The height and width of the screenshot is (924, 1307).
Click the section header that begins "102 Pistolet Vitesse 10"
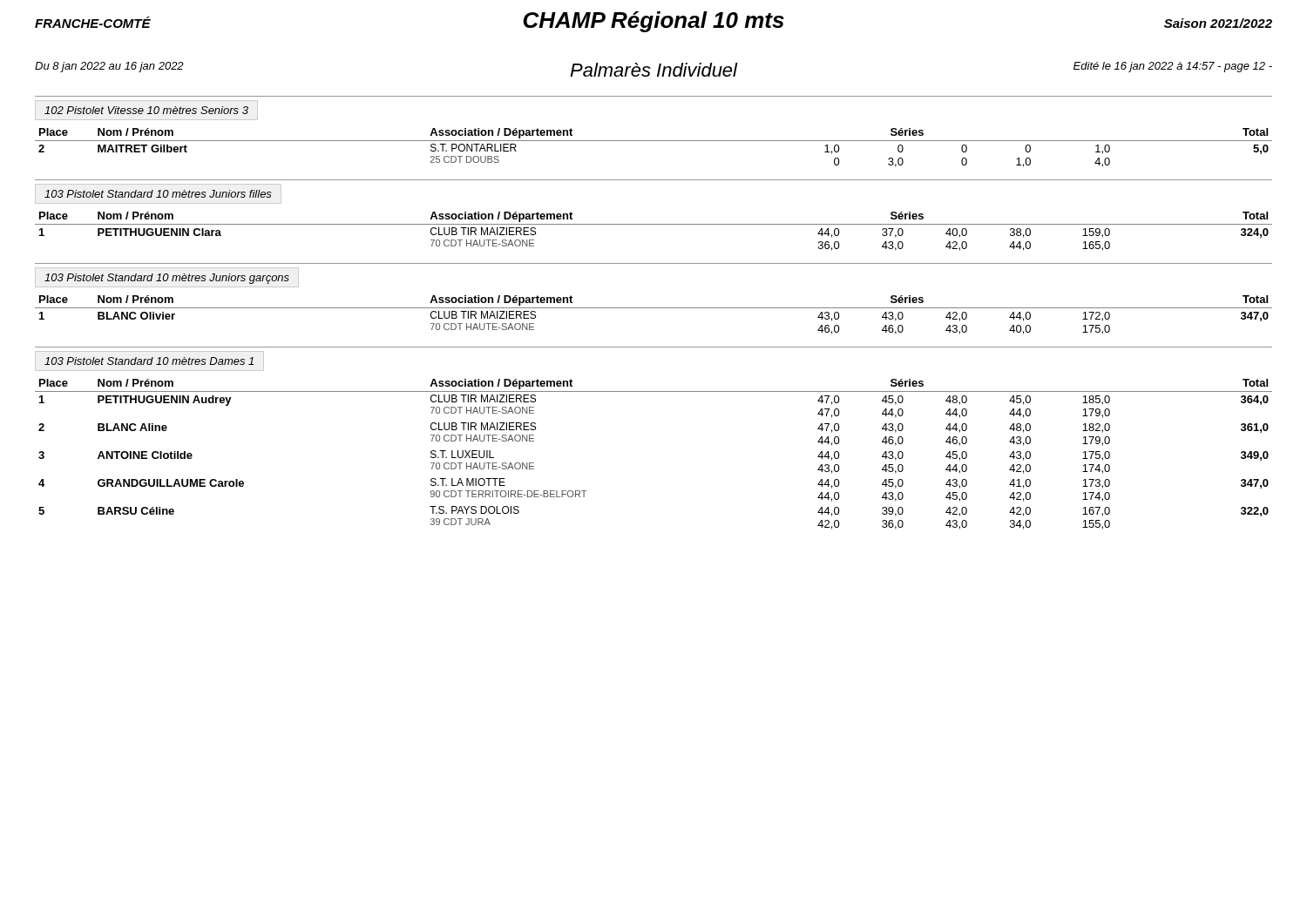[146, 110]
